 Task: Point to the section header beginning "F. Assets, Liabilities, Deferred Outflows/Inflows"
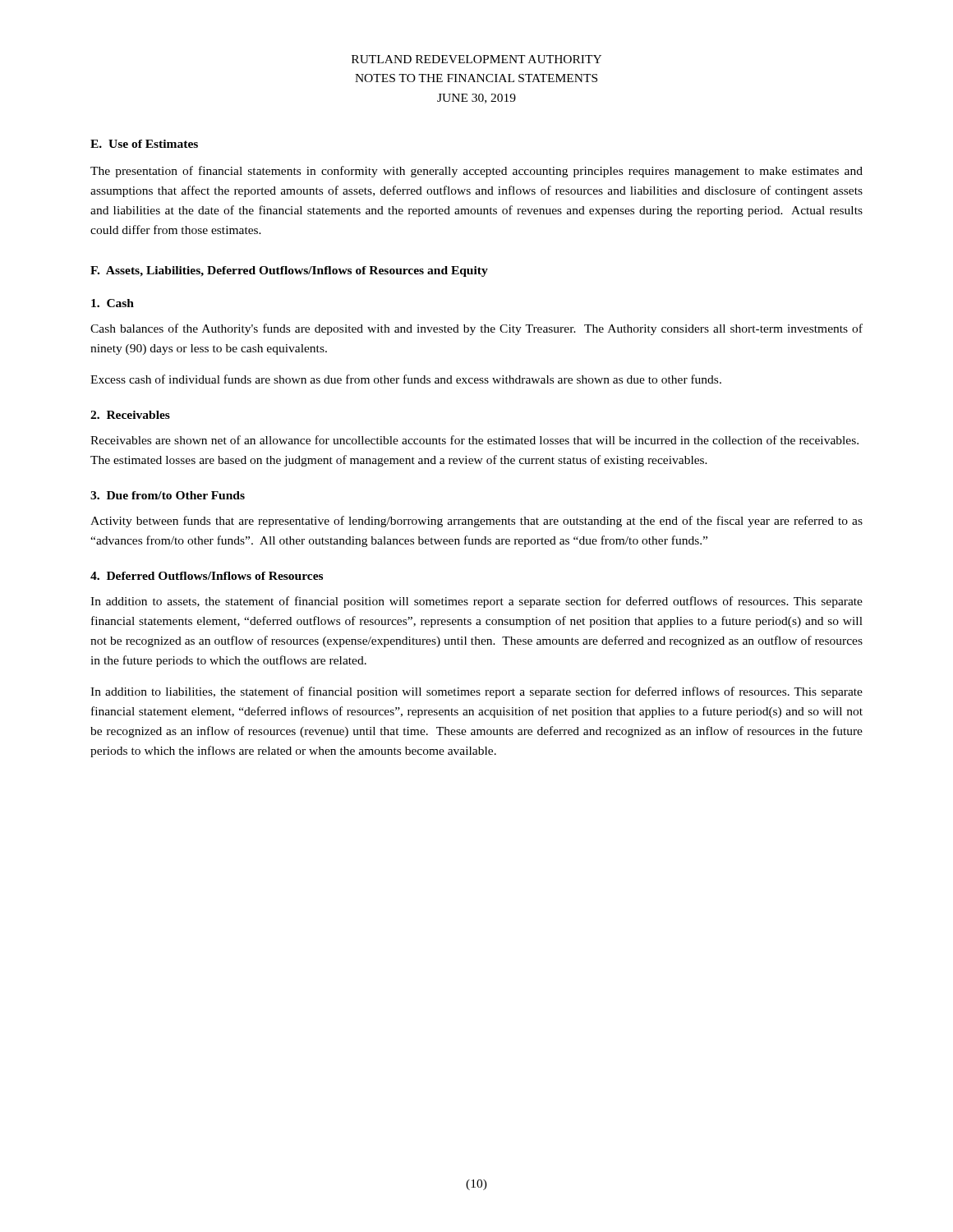pyautogui.click(x=289, y=270)
